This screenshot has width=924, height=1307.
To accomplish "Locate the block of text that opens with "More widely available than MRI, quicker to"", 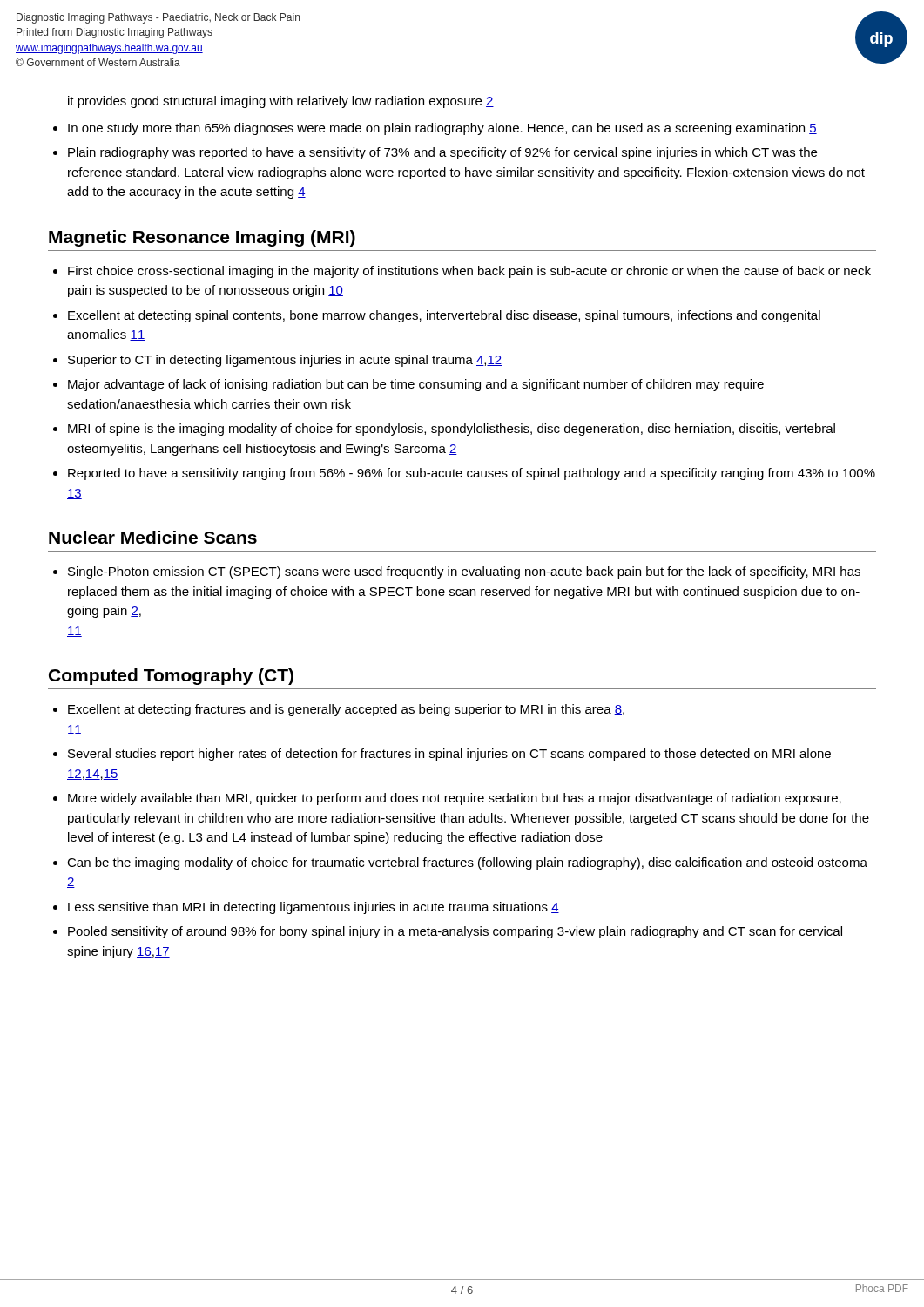I will coord(472,818).
